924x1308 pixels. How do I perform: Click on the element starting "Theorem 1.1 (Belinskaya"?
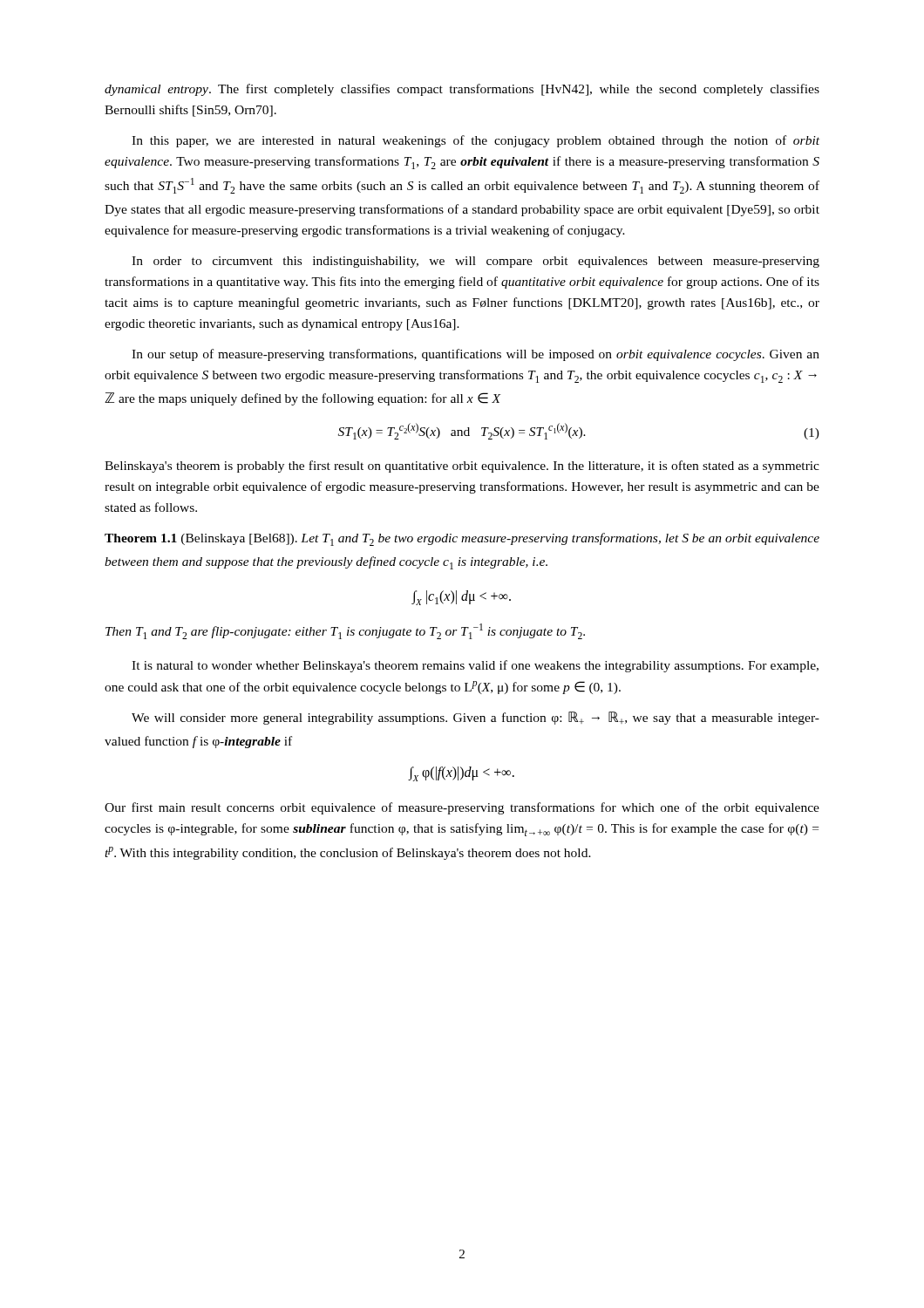coord(462,551)
